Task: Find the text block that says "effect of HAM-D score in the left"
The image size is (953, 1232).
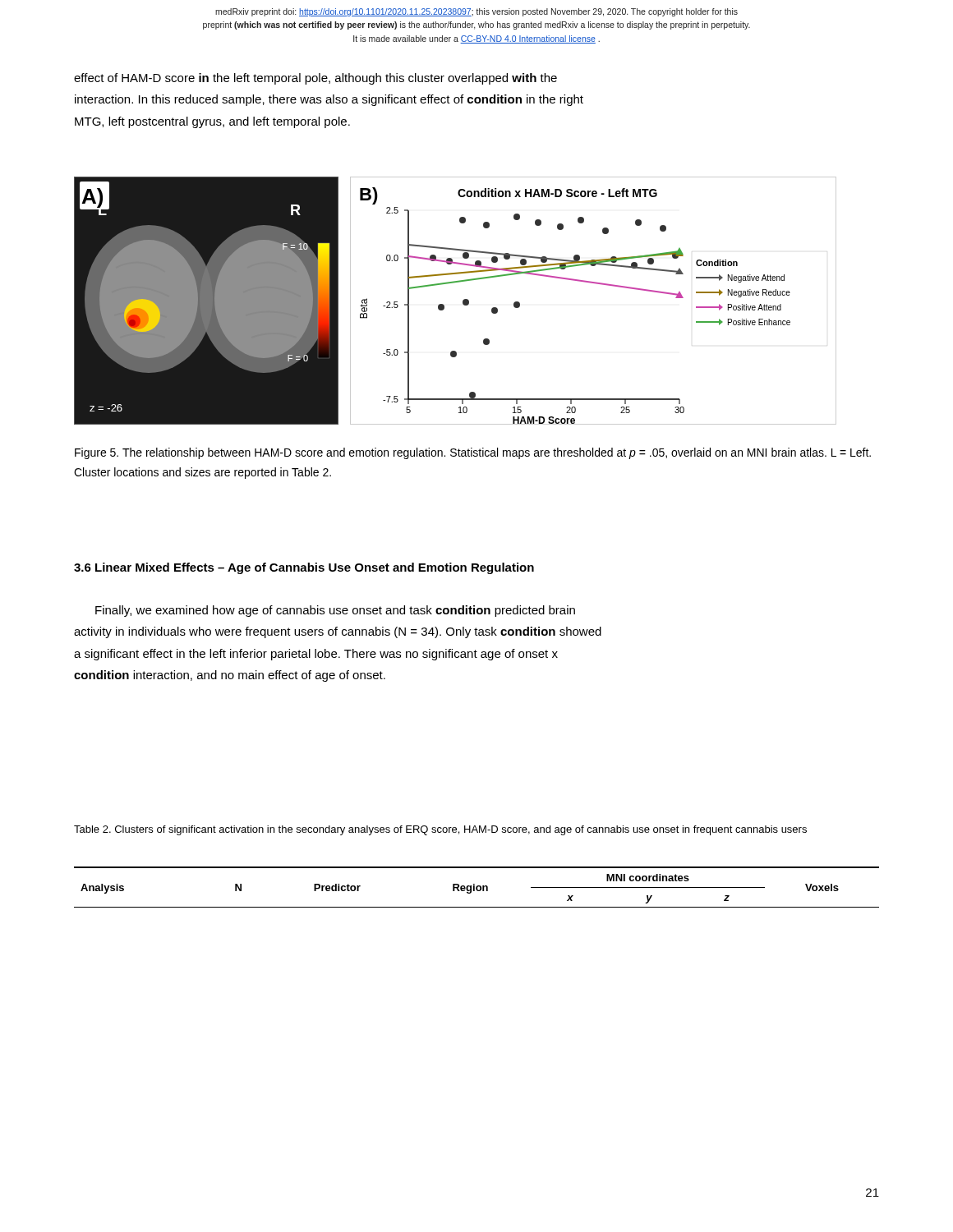Action: (329, 99)
